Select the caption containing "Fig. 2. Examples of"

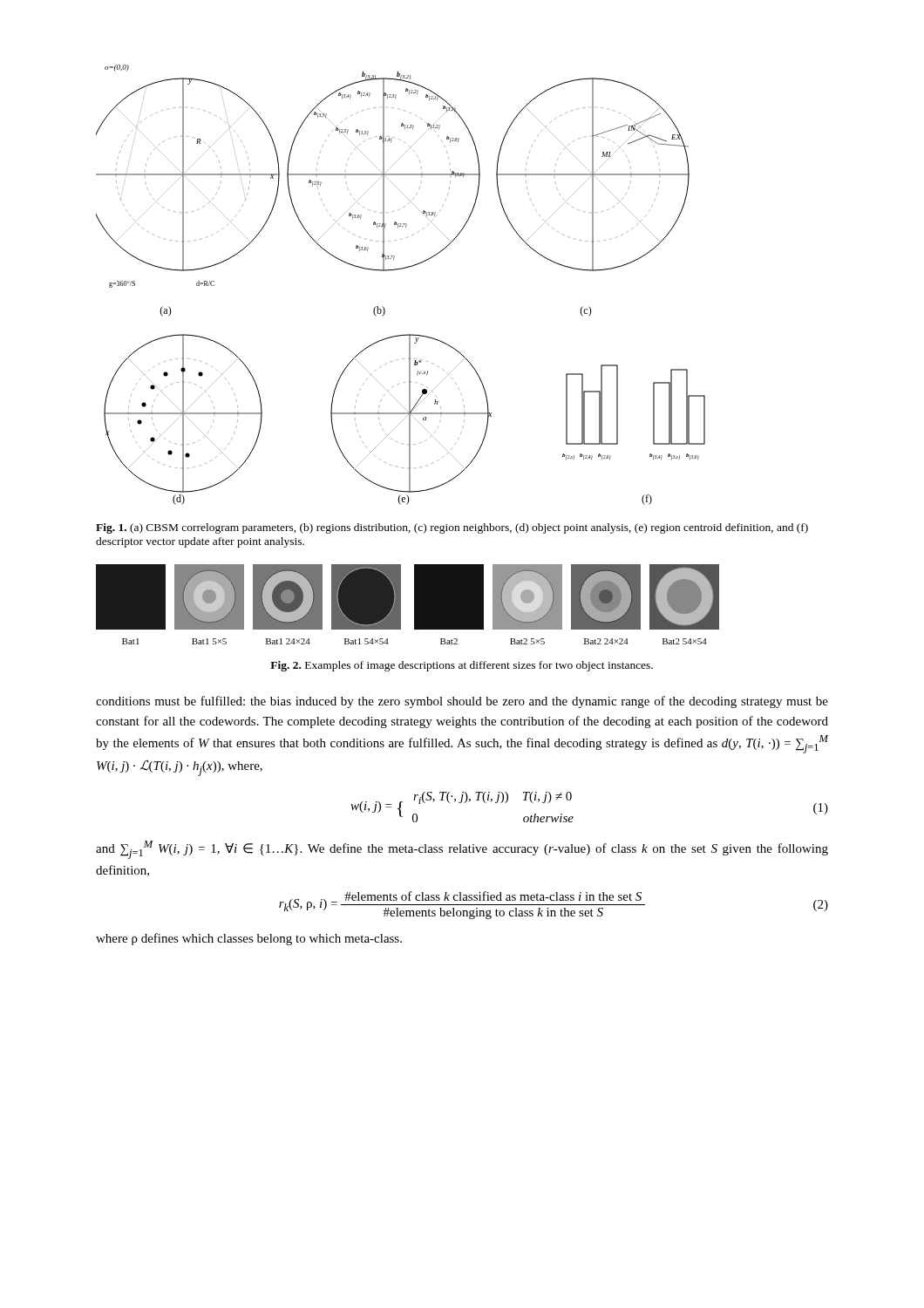pyautogui.click(x=462, y=665)
